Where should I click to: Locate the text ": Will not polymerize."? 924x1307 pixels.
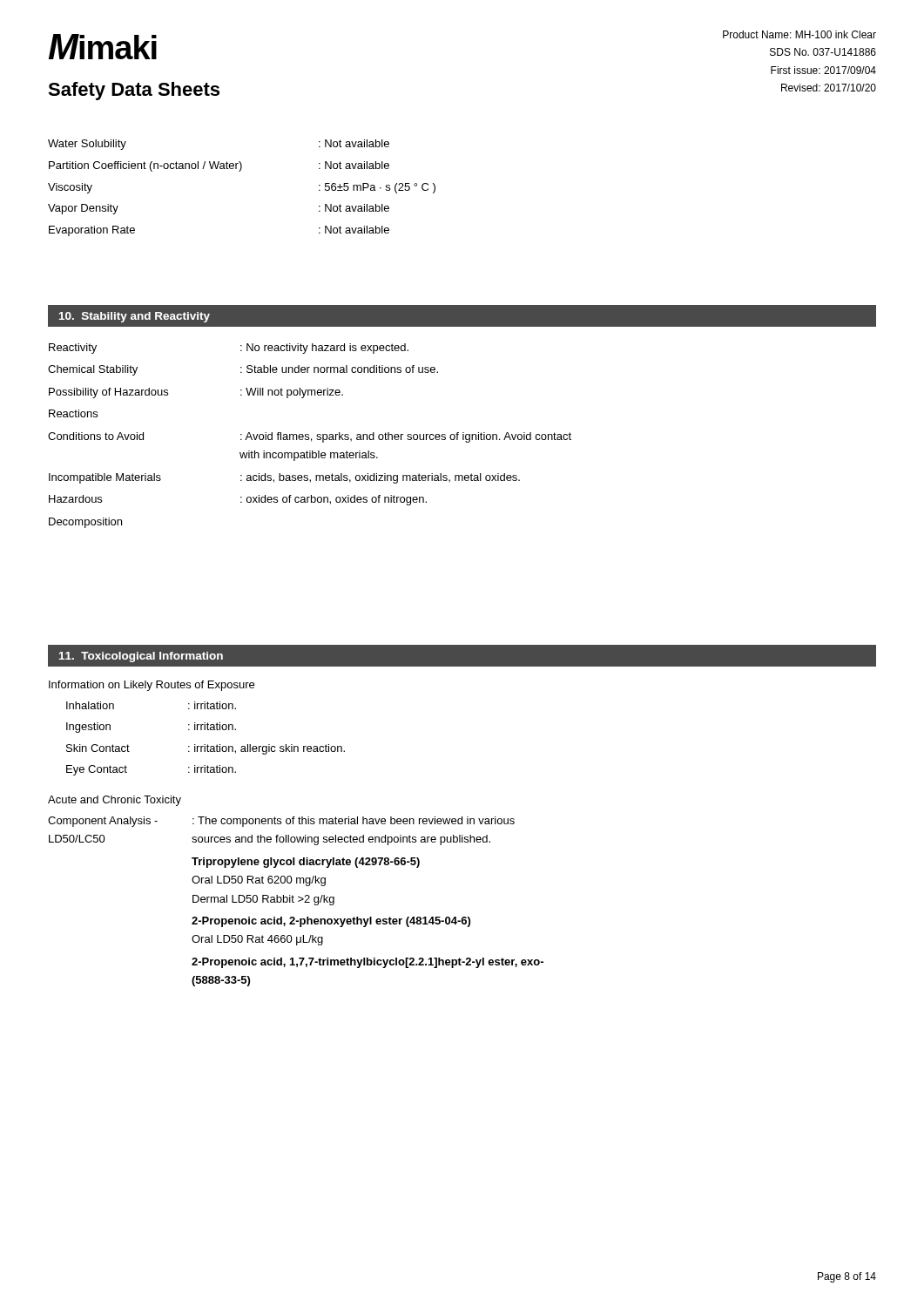click(x=292, y=392)
